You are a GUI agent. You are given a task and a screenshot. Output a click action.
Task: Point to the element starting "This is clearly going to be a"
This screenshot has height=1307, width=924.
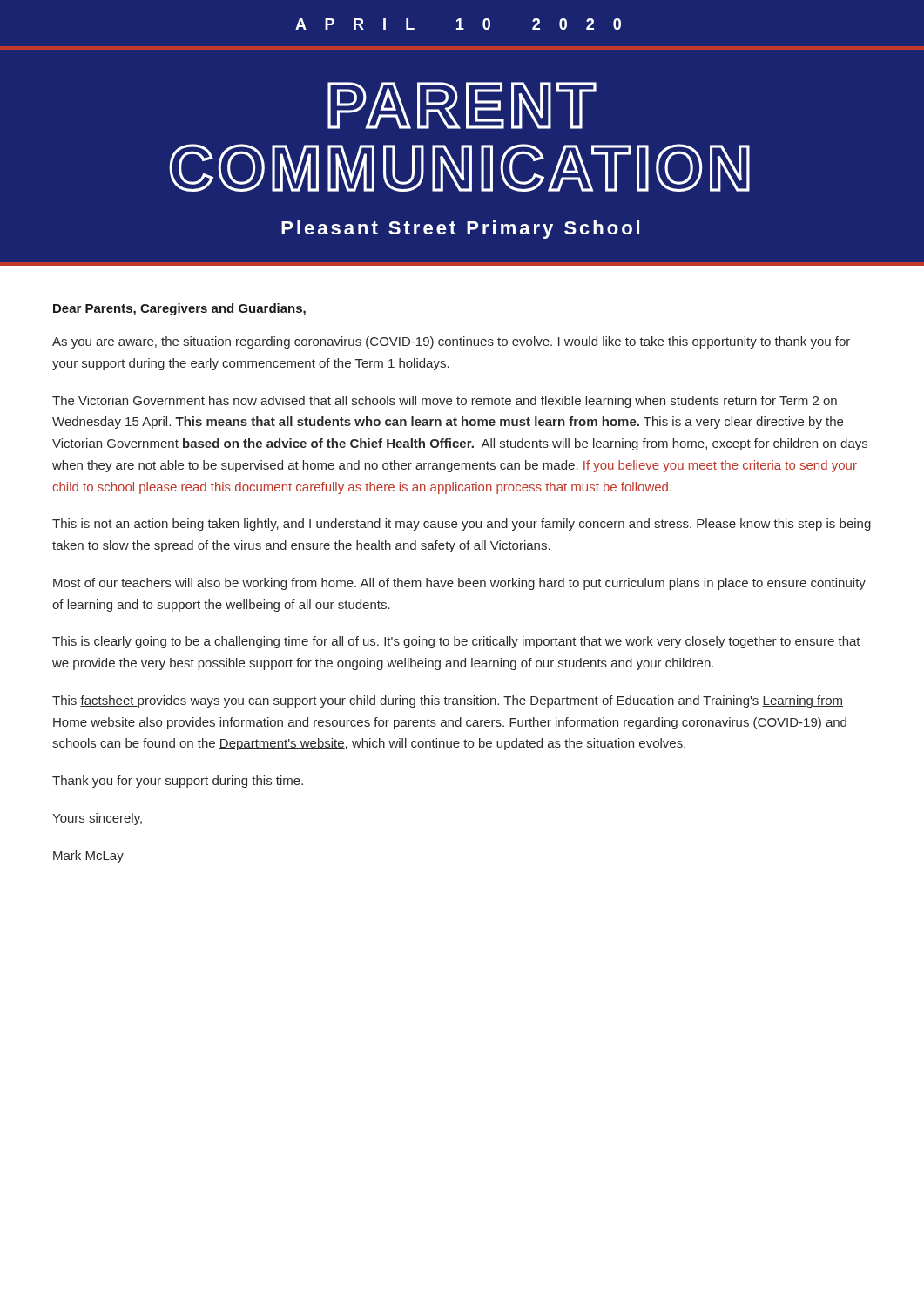click(456, 652)
